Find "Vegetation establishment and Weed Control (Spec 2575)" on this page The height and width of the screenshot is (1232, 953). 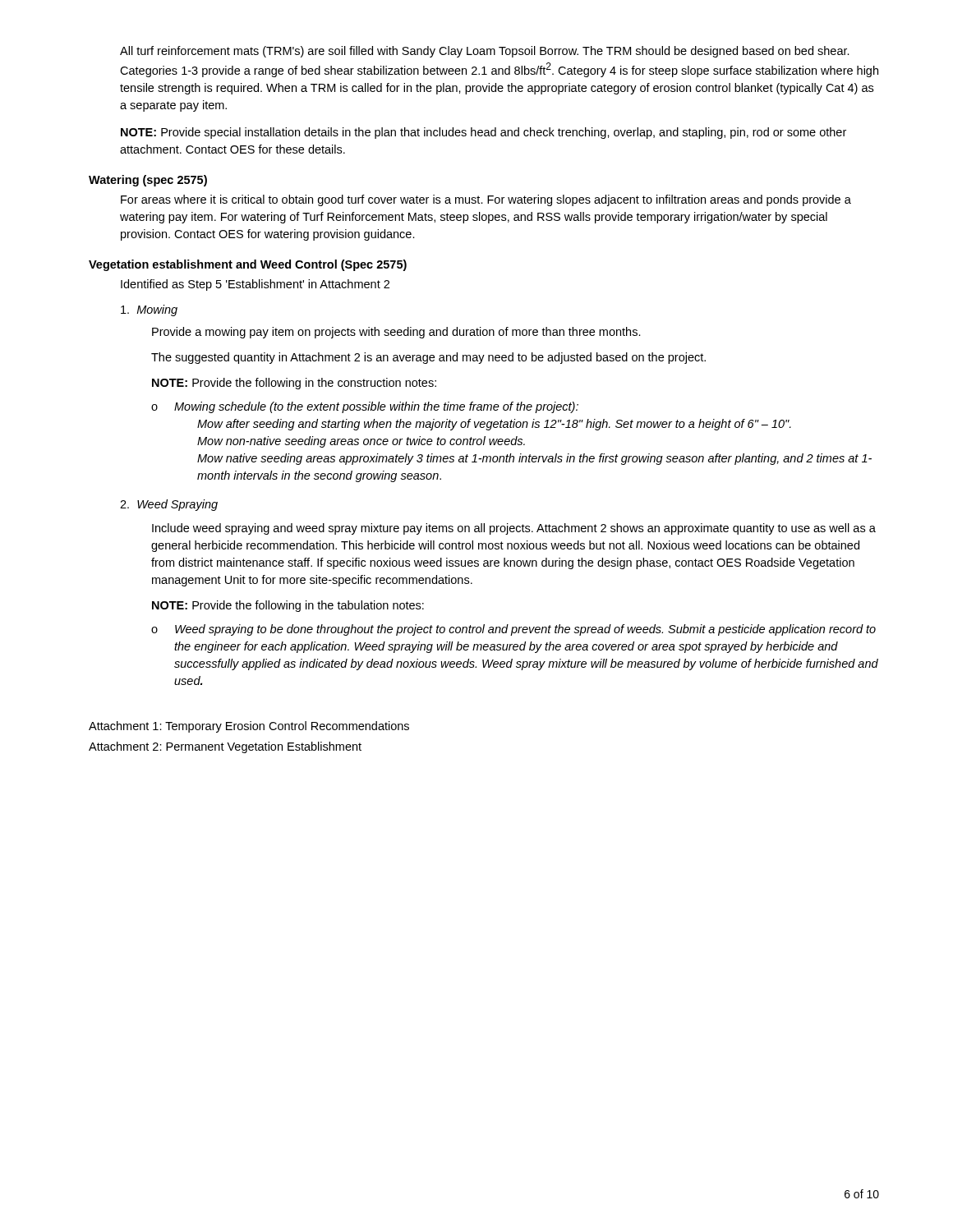tap(248, 264)
